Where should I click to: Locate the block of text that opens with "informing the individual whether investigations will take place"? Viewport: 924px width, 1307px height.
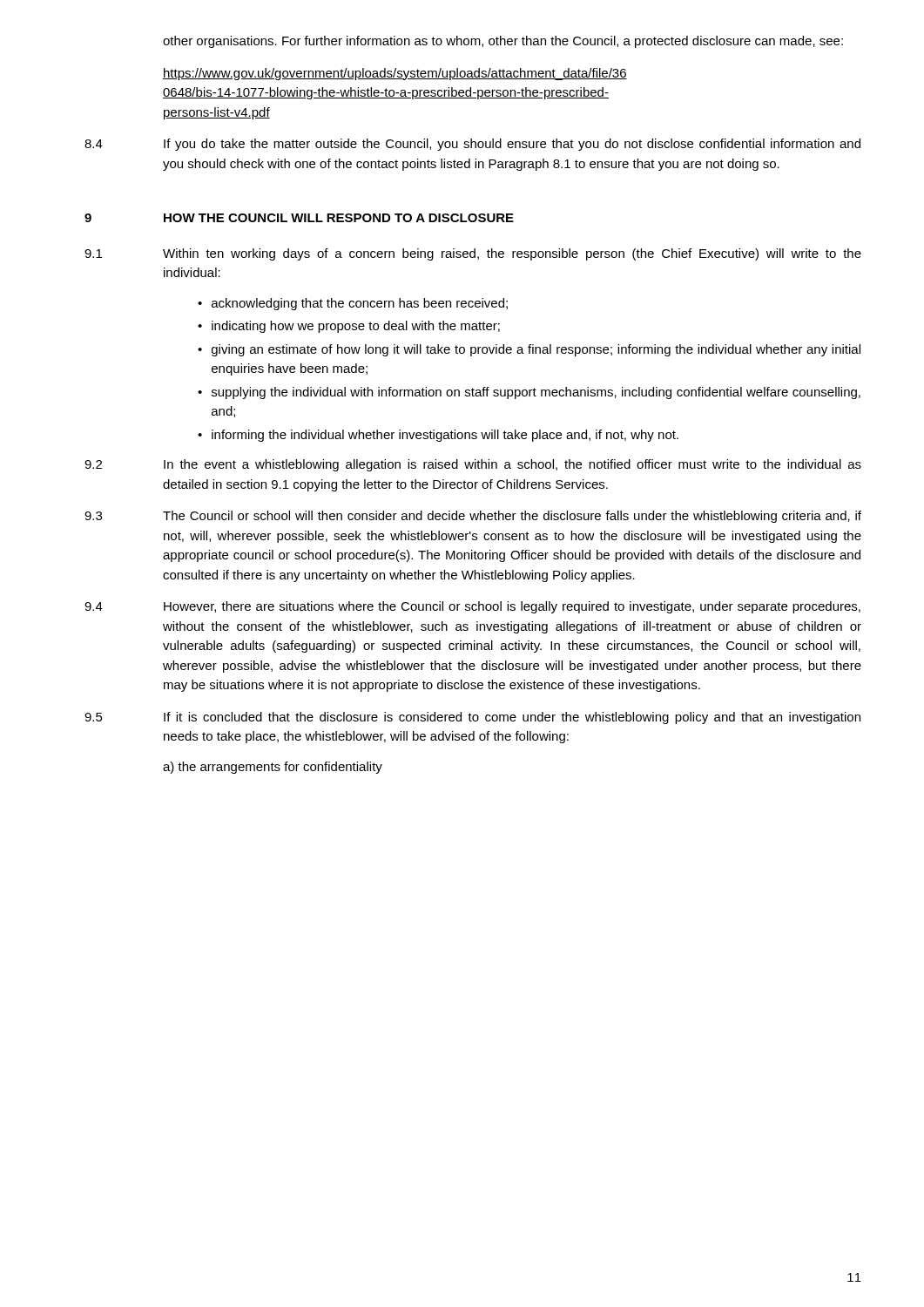(x=445, y=435)
